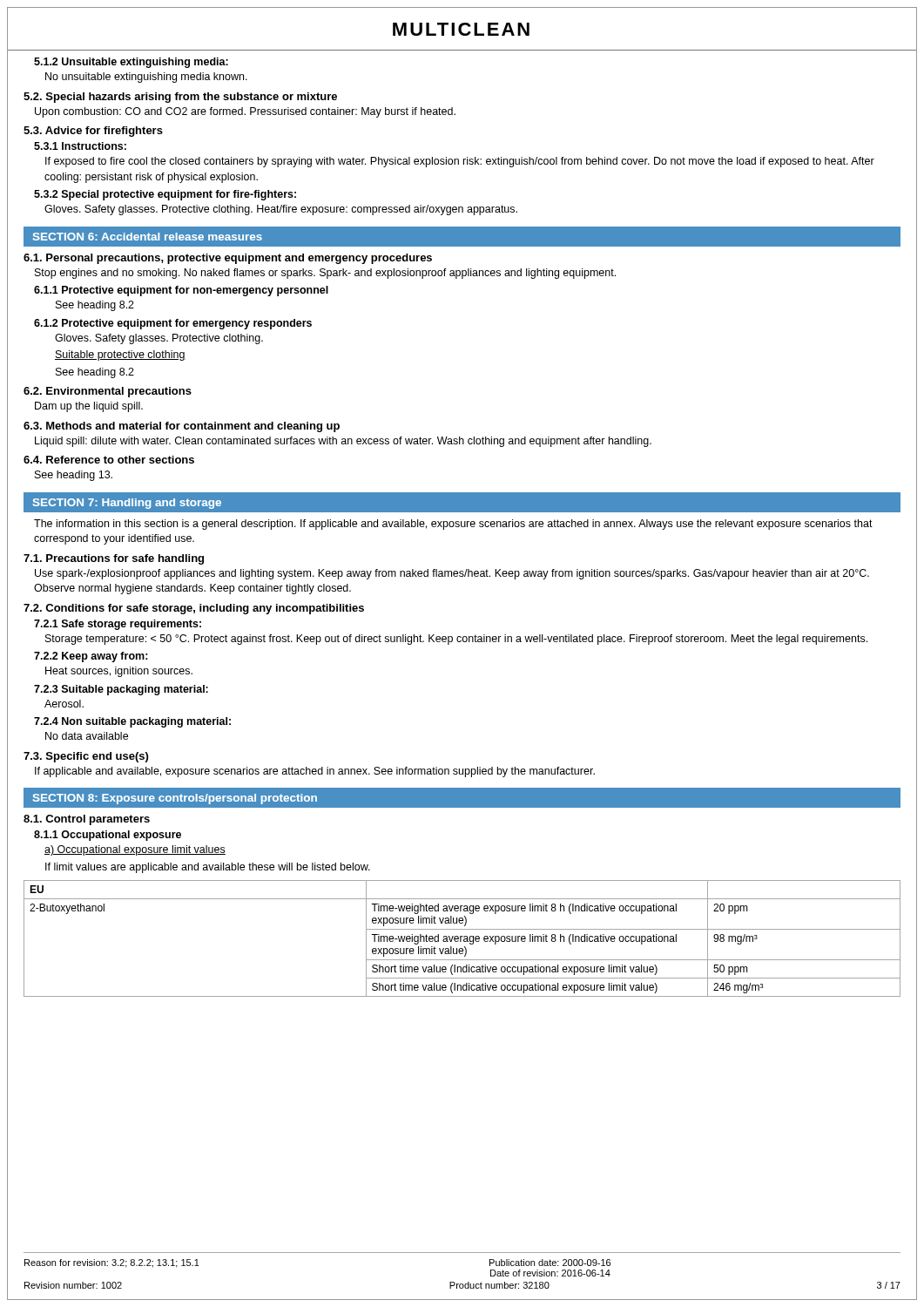
Task: Find the block starting "5.3. Advice for firefighters"
Action: point(93,130)
